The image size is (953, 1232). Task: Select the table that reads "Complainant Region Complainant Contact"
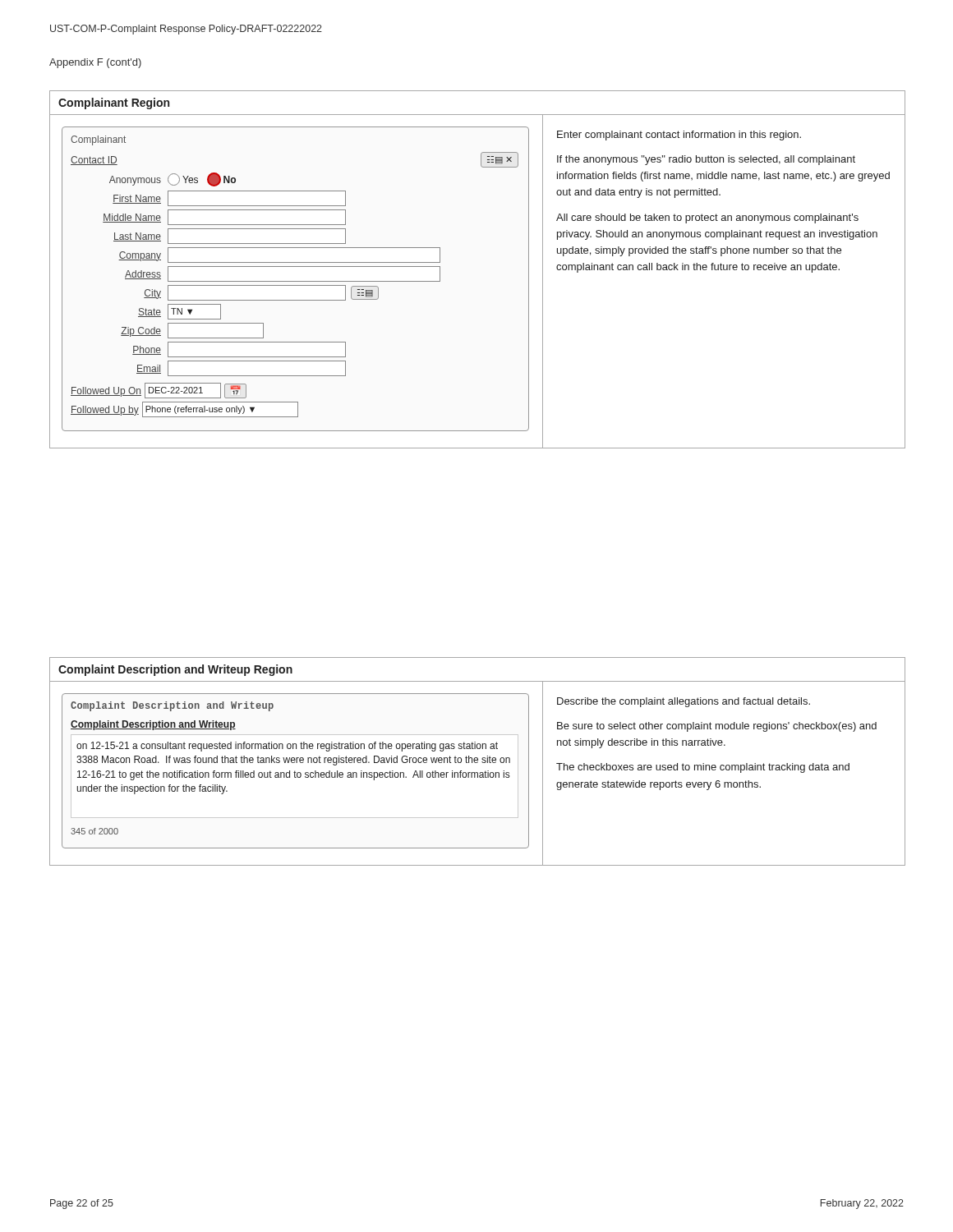click(477, 269)
